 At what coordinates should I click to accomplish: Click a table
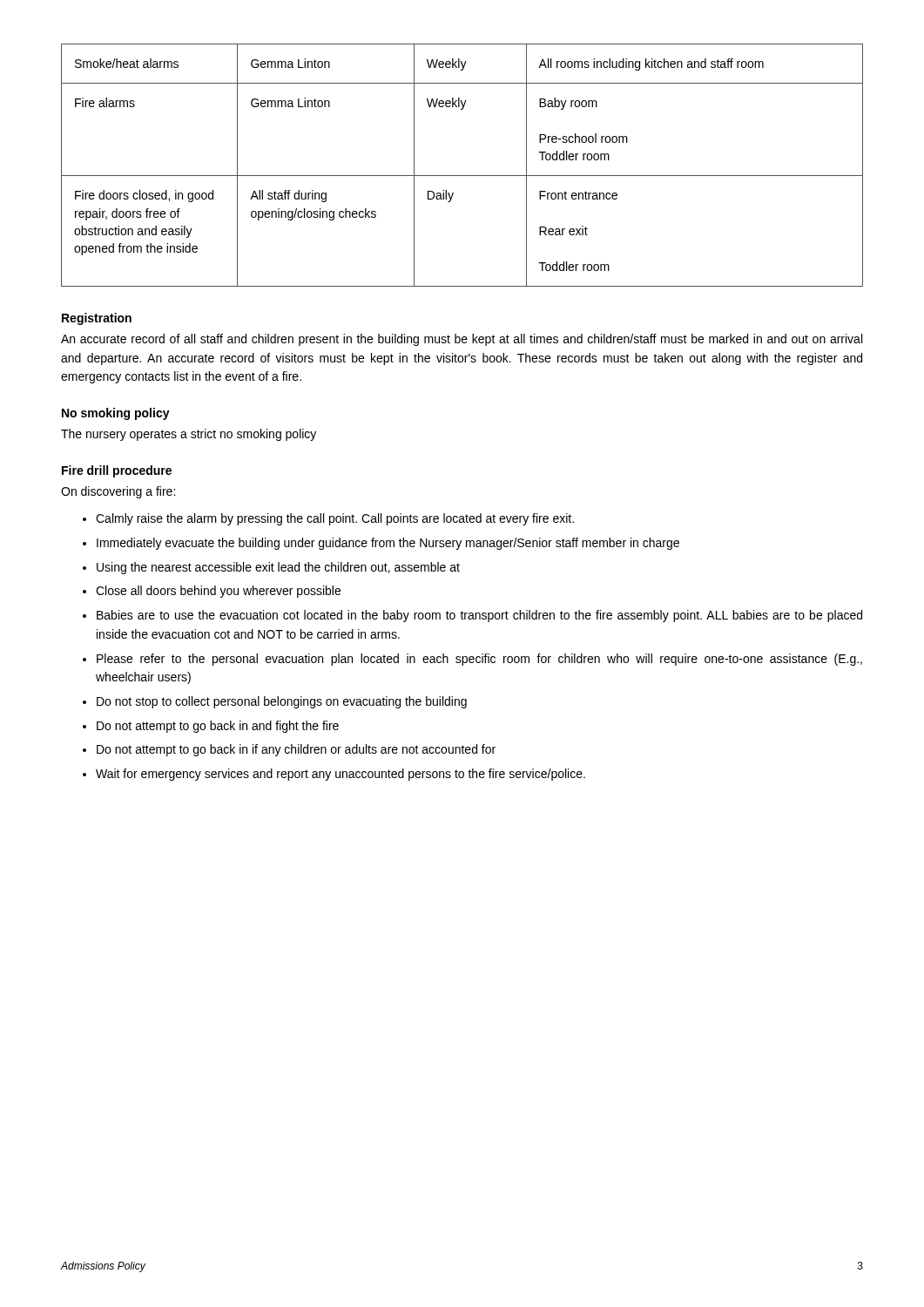462,165
